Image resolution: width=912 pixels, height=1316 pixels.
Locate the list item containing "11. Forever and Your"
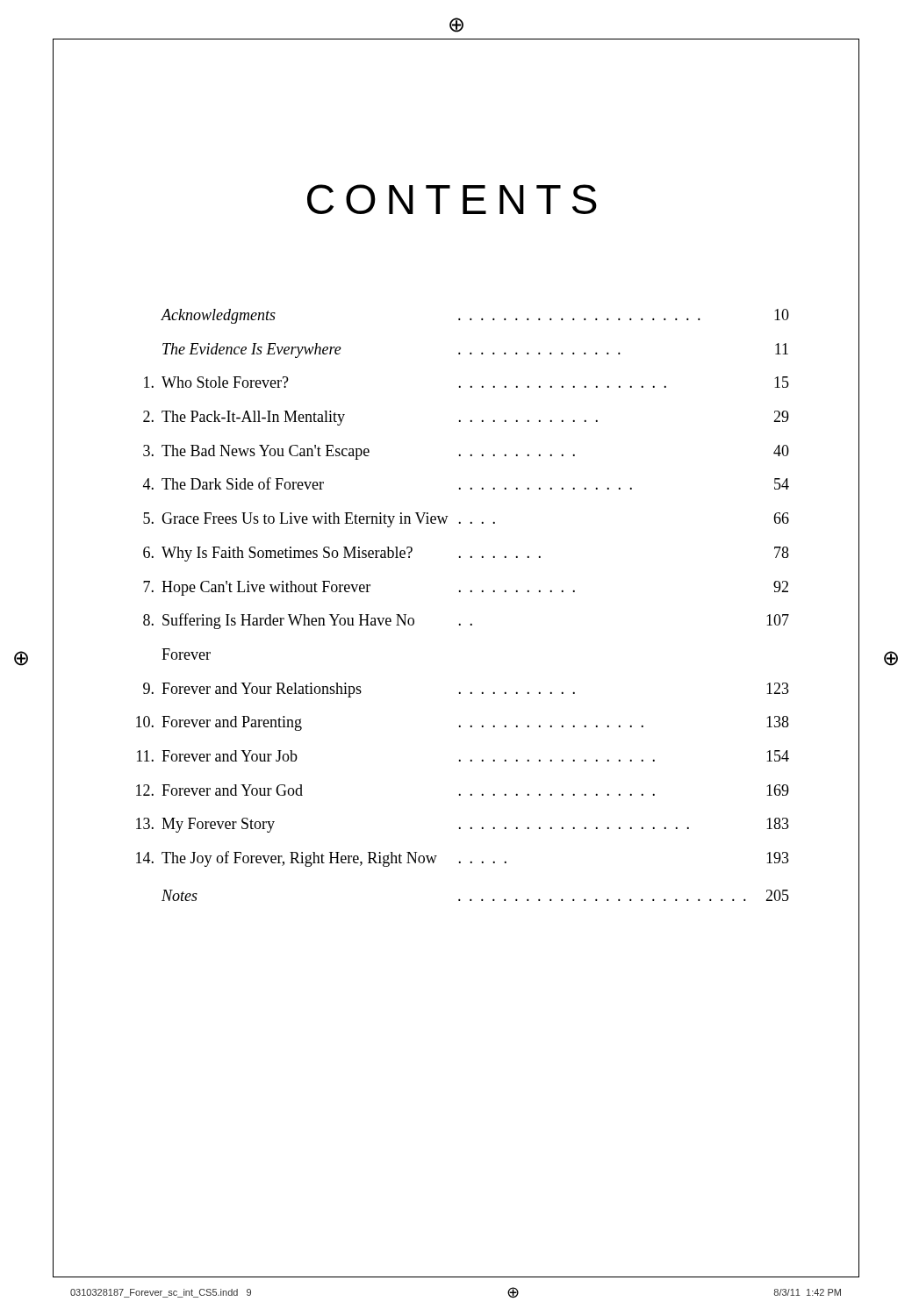[456, 757]
